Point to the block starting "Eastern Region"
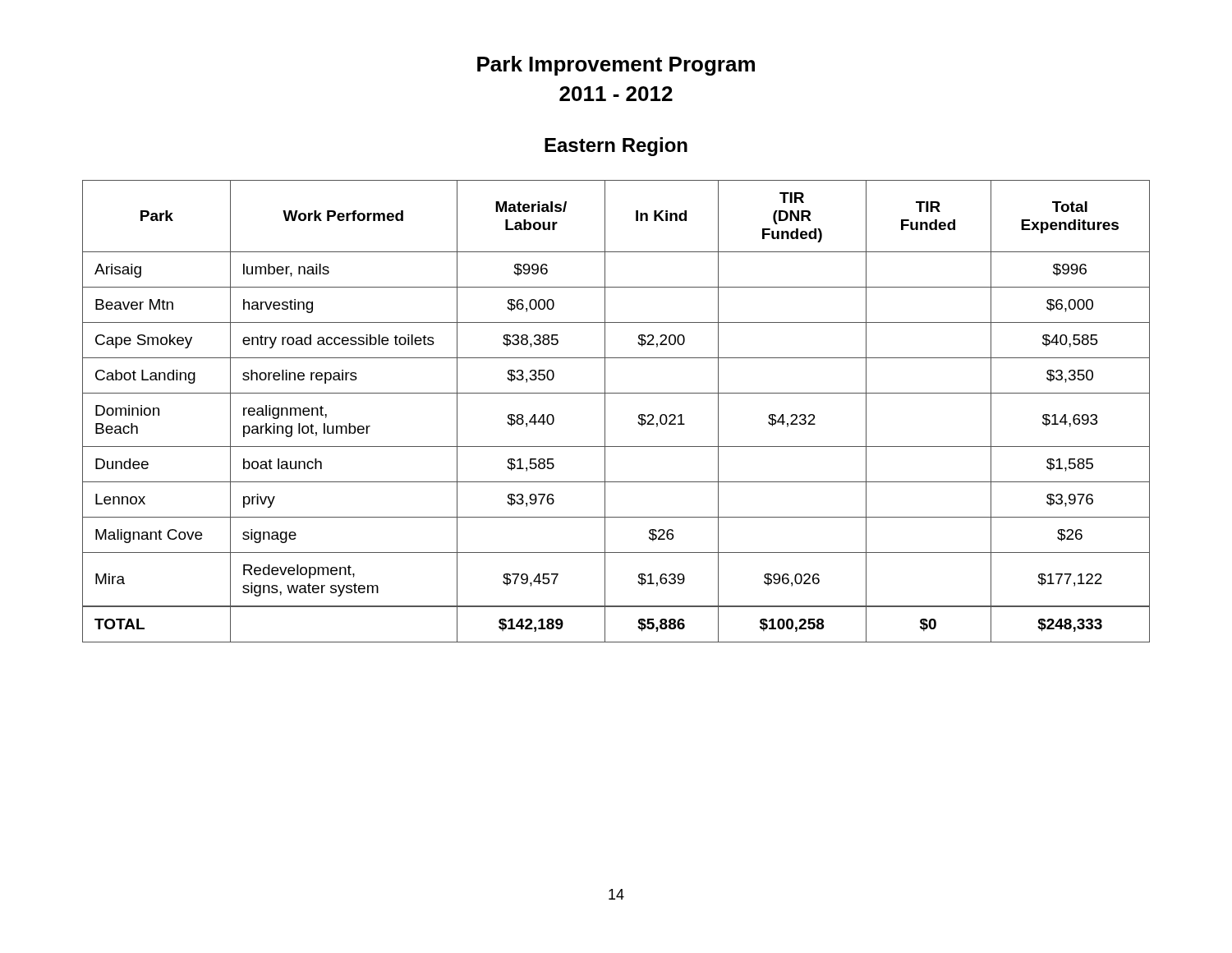Screen dimensions: 953x1232 tap(616, 145)
